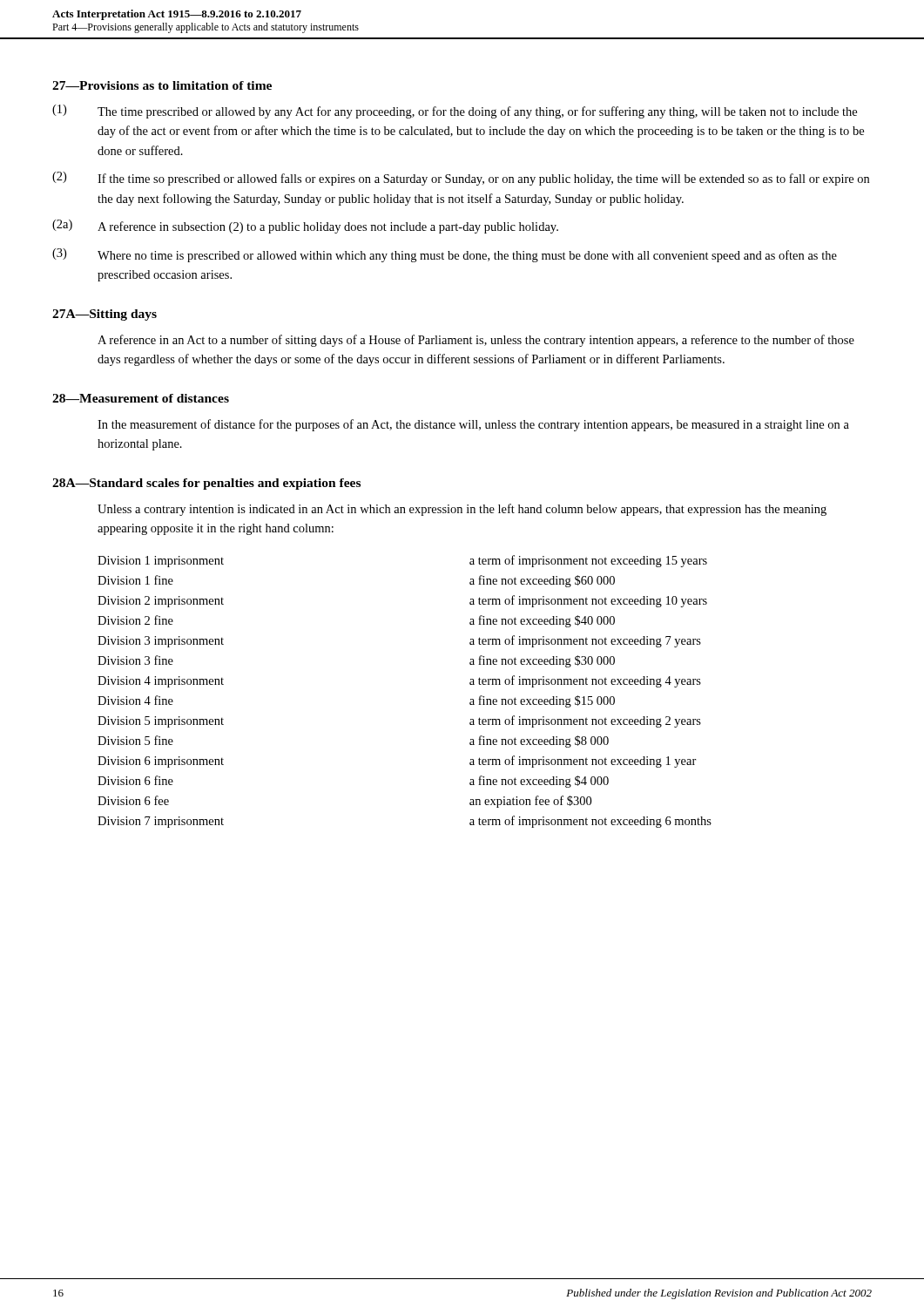This screenshot has width=924, height=1307.
Task: Click on the list item with the text "(1) The time"
Action: point(462,131)
